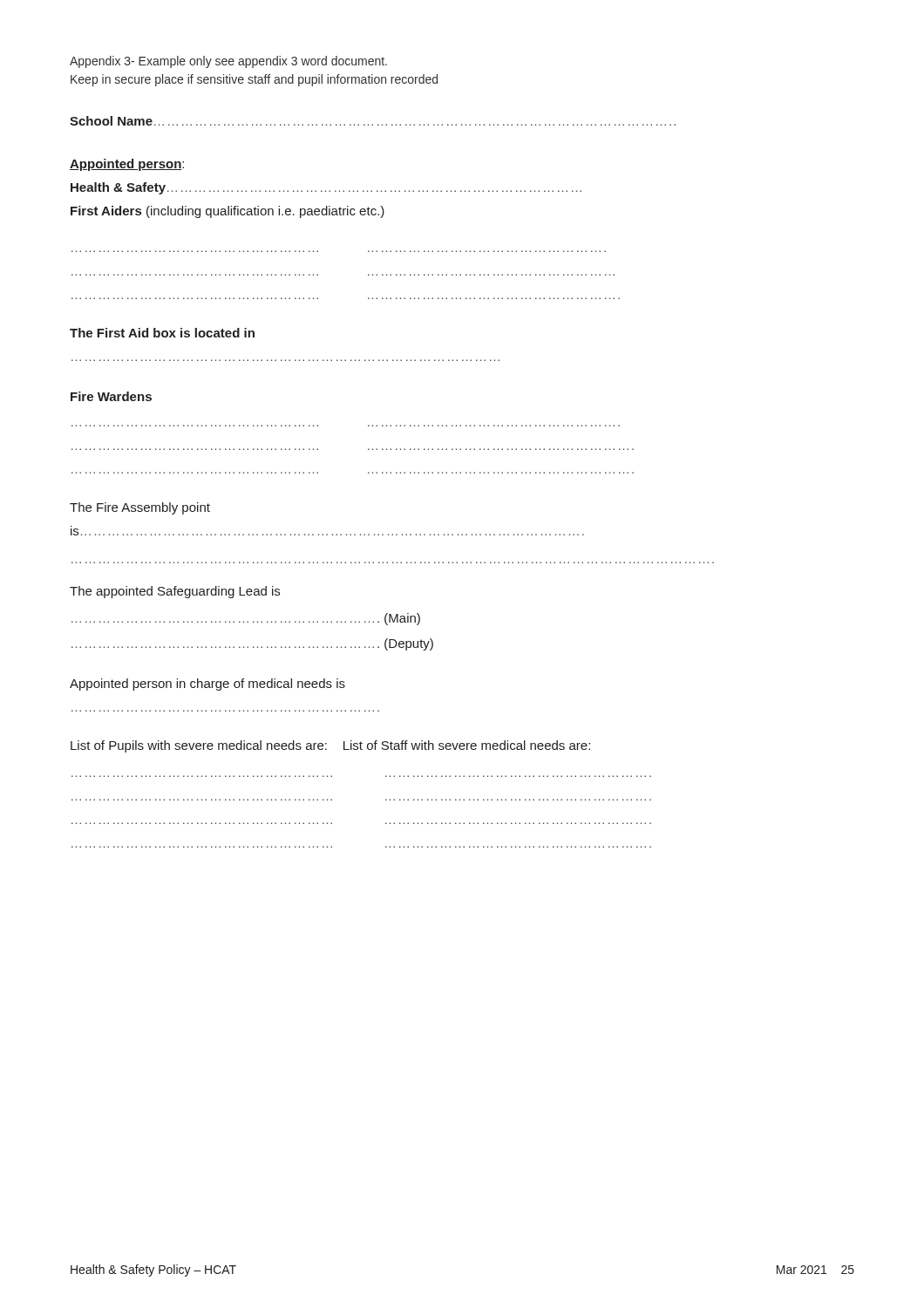
Task: Navigate to the block starting "…………………………………………………………. (Main)"
Action: [245, 617]
